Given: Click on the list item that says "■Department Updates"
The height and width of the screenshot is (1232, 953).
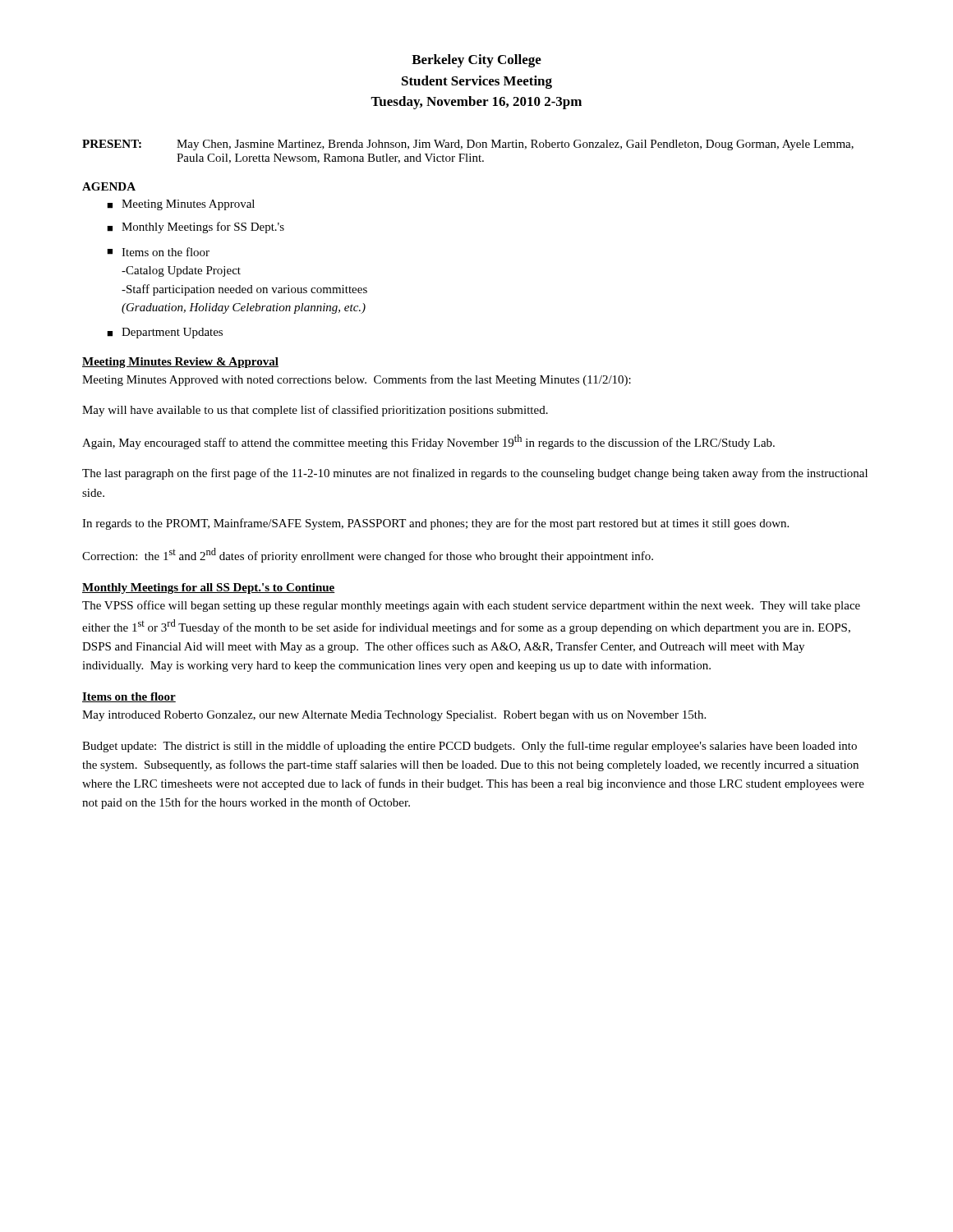Looking at the screenshot, I should pyautogui.click(x=165, y=333).
